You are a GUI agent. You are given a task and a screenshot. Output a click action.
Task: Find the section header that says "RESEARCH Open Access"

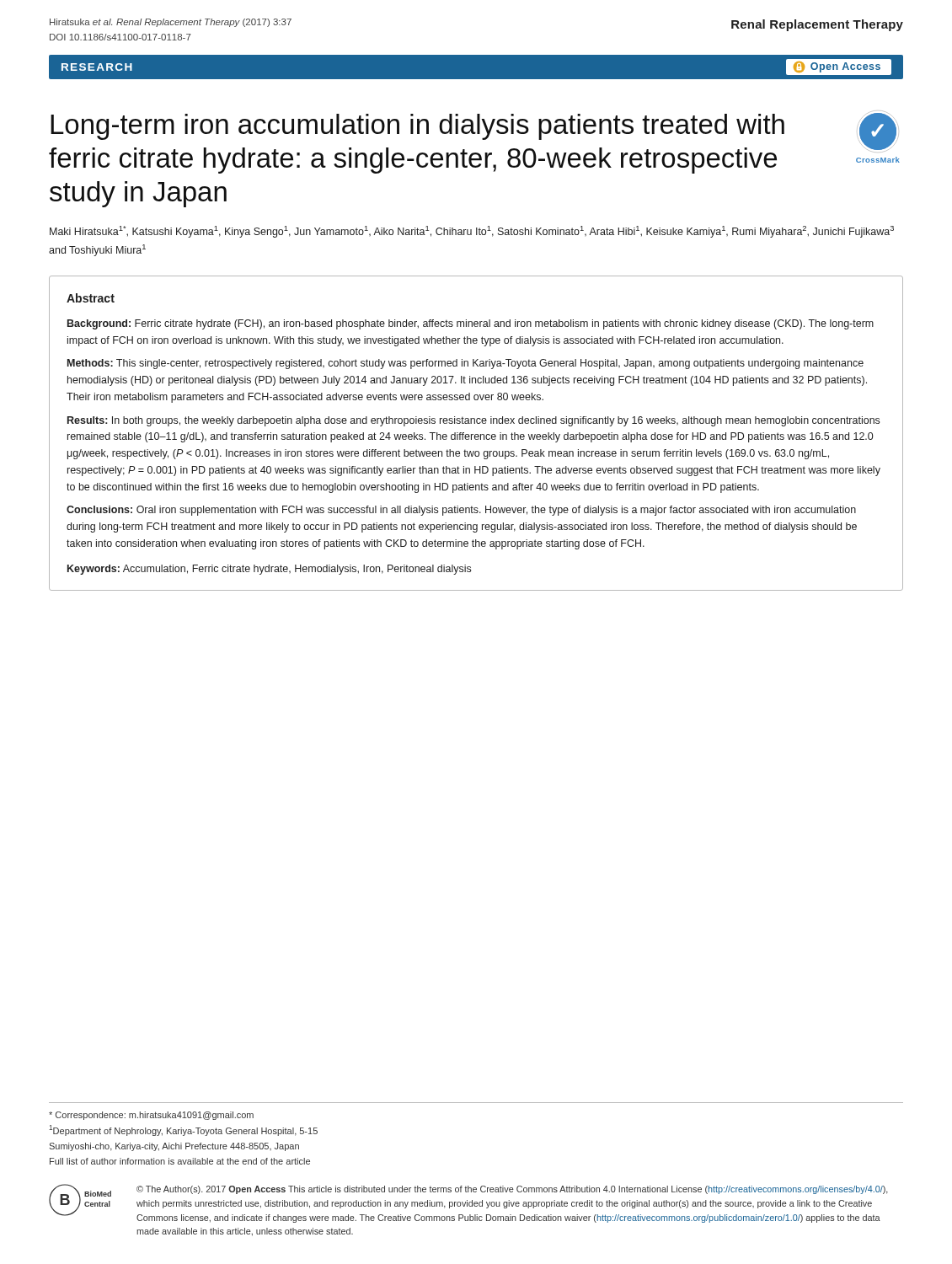tap(102, 67)
